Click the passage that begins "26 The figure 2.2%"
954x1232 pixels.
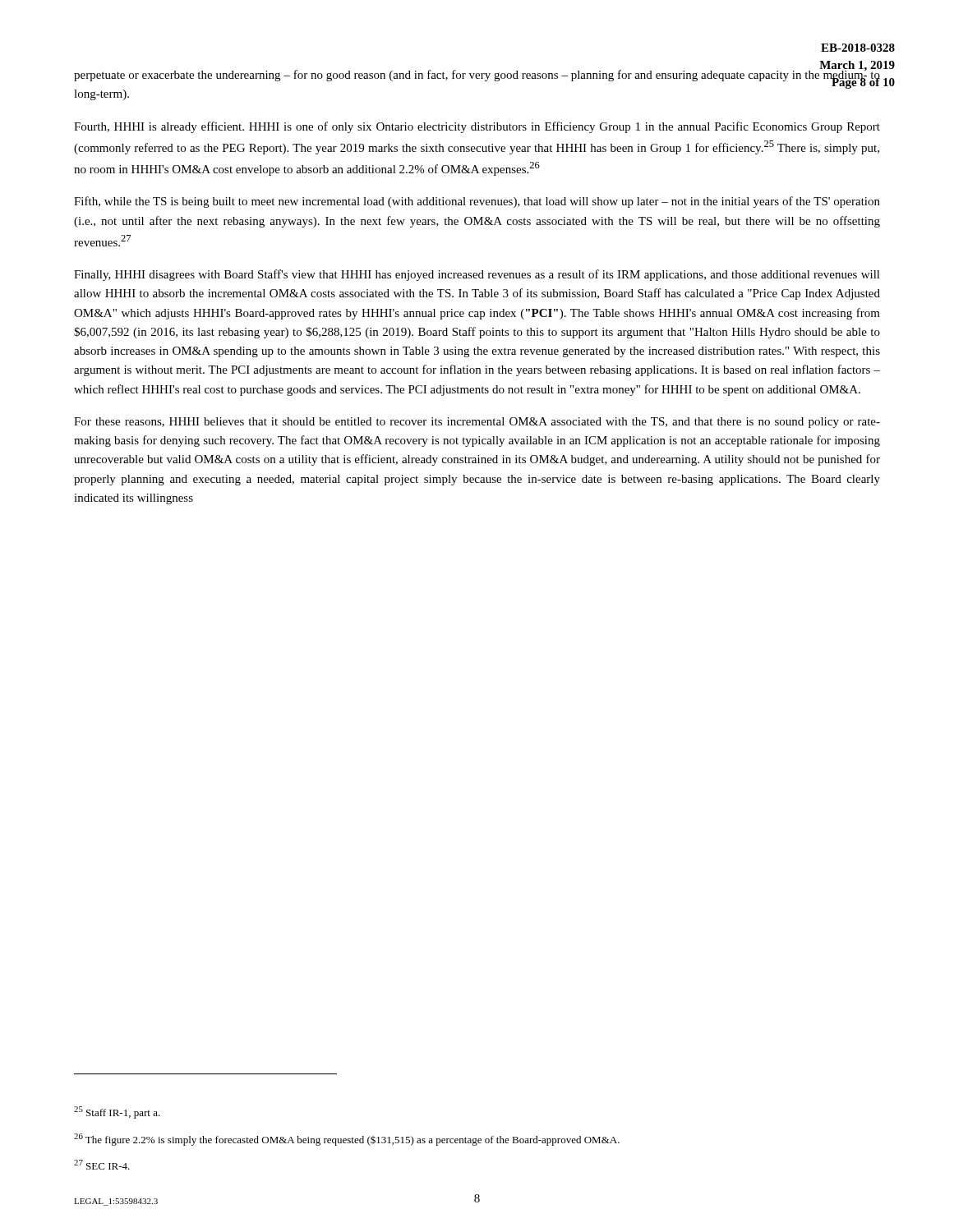click(347, 1138)
